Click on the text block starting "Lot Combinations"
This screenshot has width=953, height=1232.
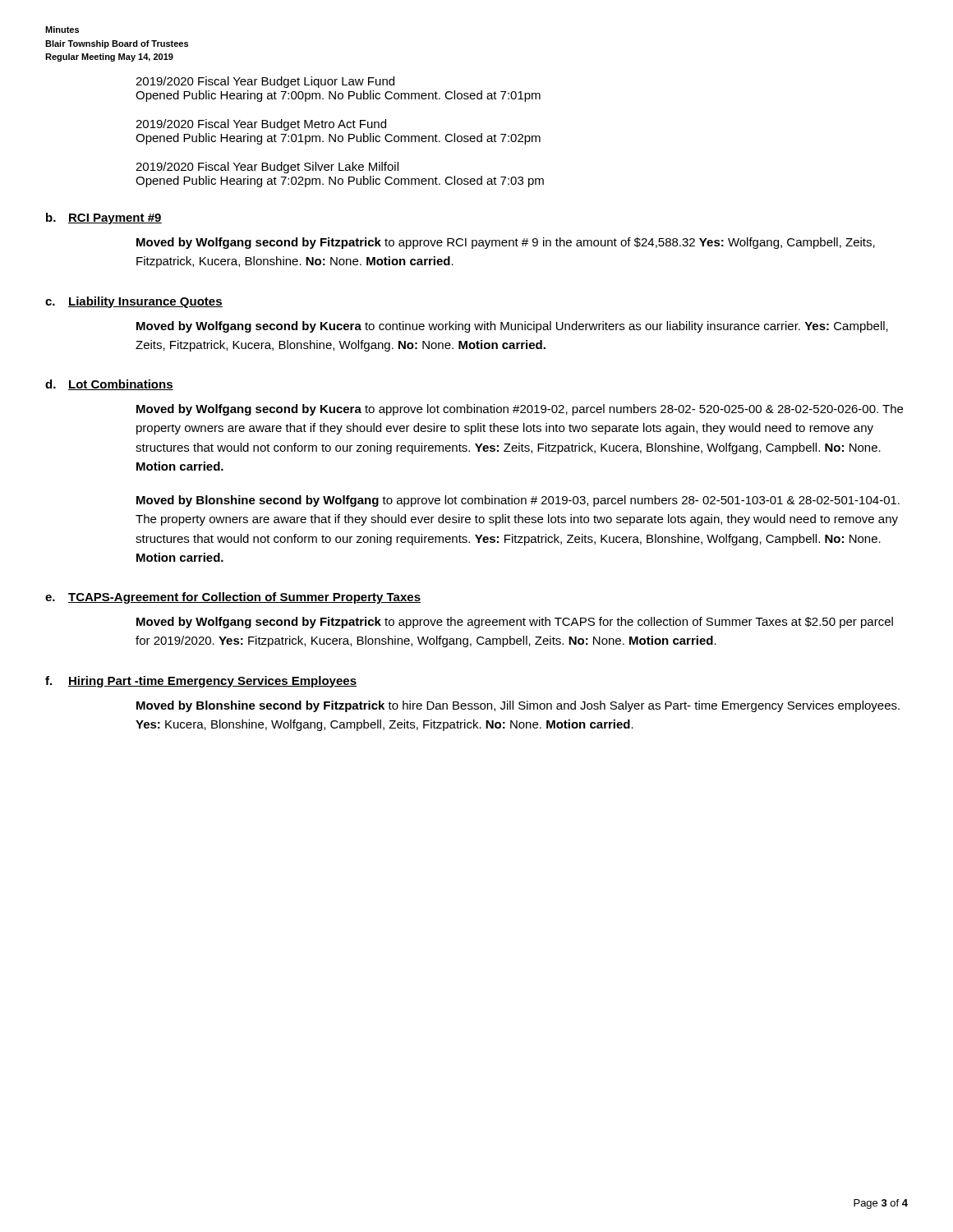121,384
